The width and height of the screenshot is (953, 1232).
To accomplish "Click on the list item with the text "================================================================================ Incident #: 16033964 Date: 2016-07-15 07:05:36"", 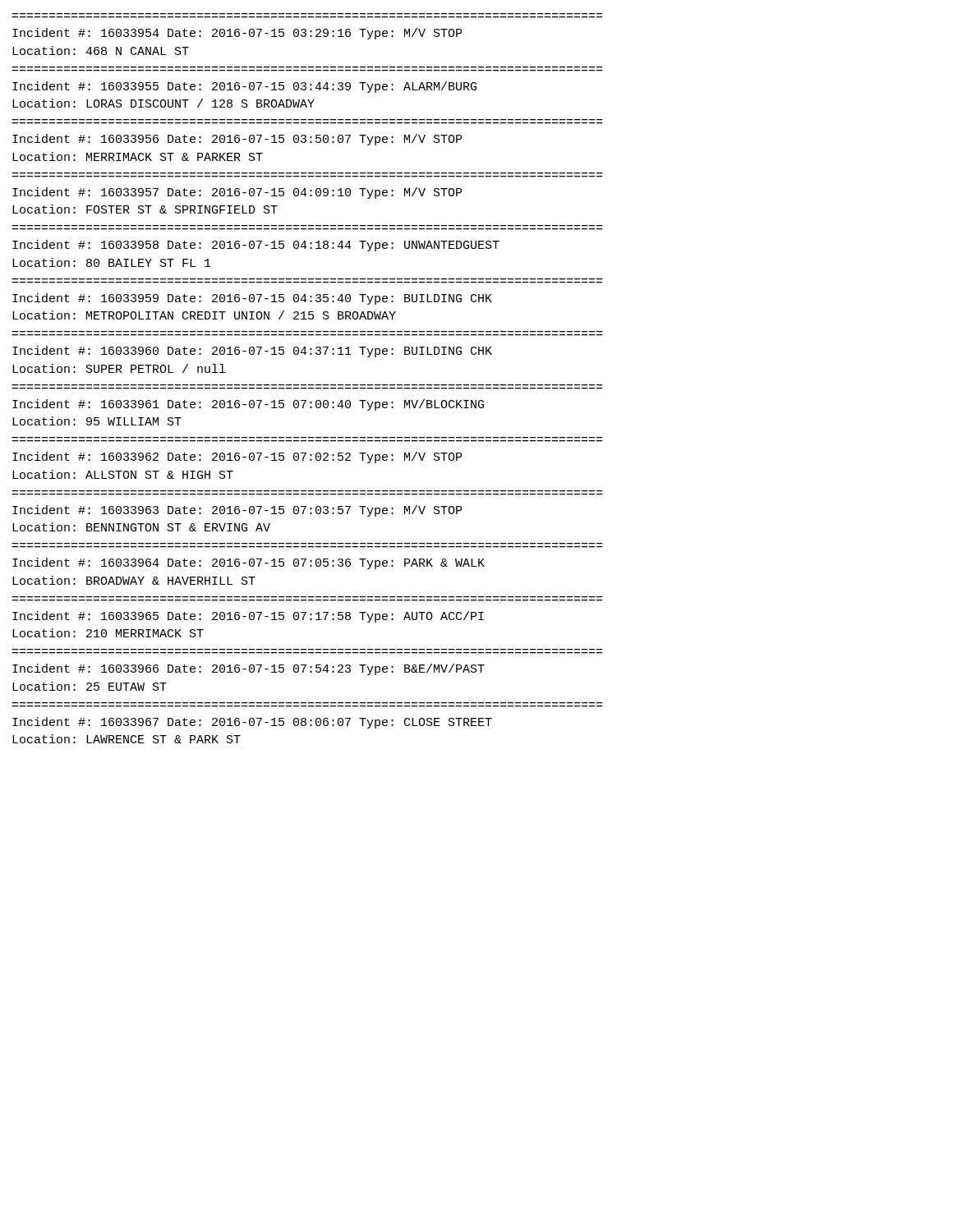I will click(x=476, y=565).
